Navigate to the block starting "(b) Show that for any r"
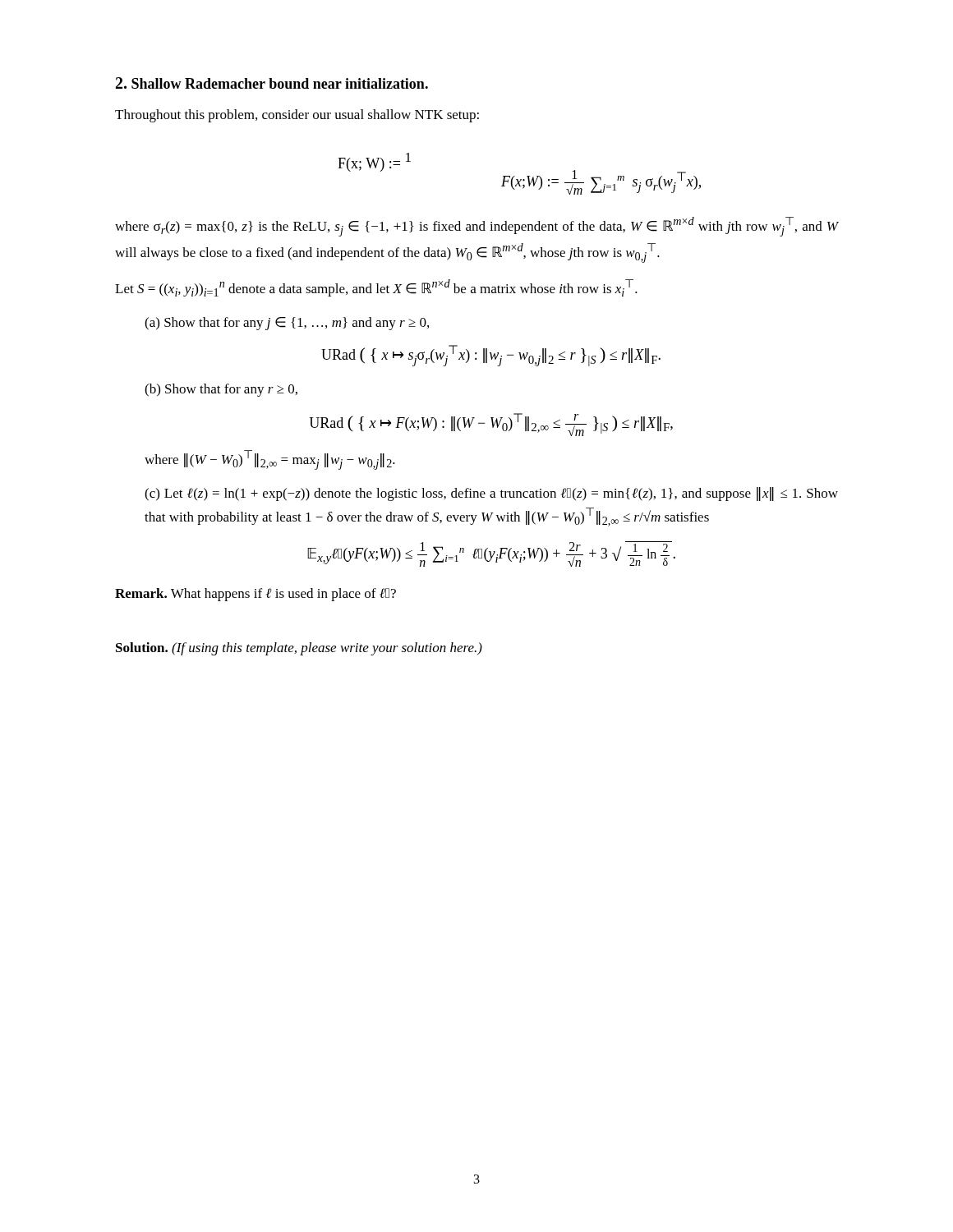The width and height of the screenshot is (953, 1232). coord(491,426)
